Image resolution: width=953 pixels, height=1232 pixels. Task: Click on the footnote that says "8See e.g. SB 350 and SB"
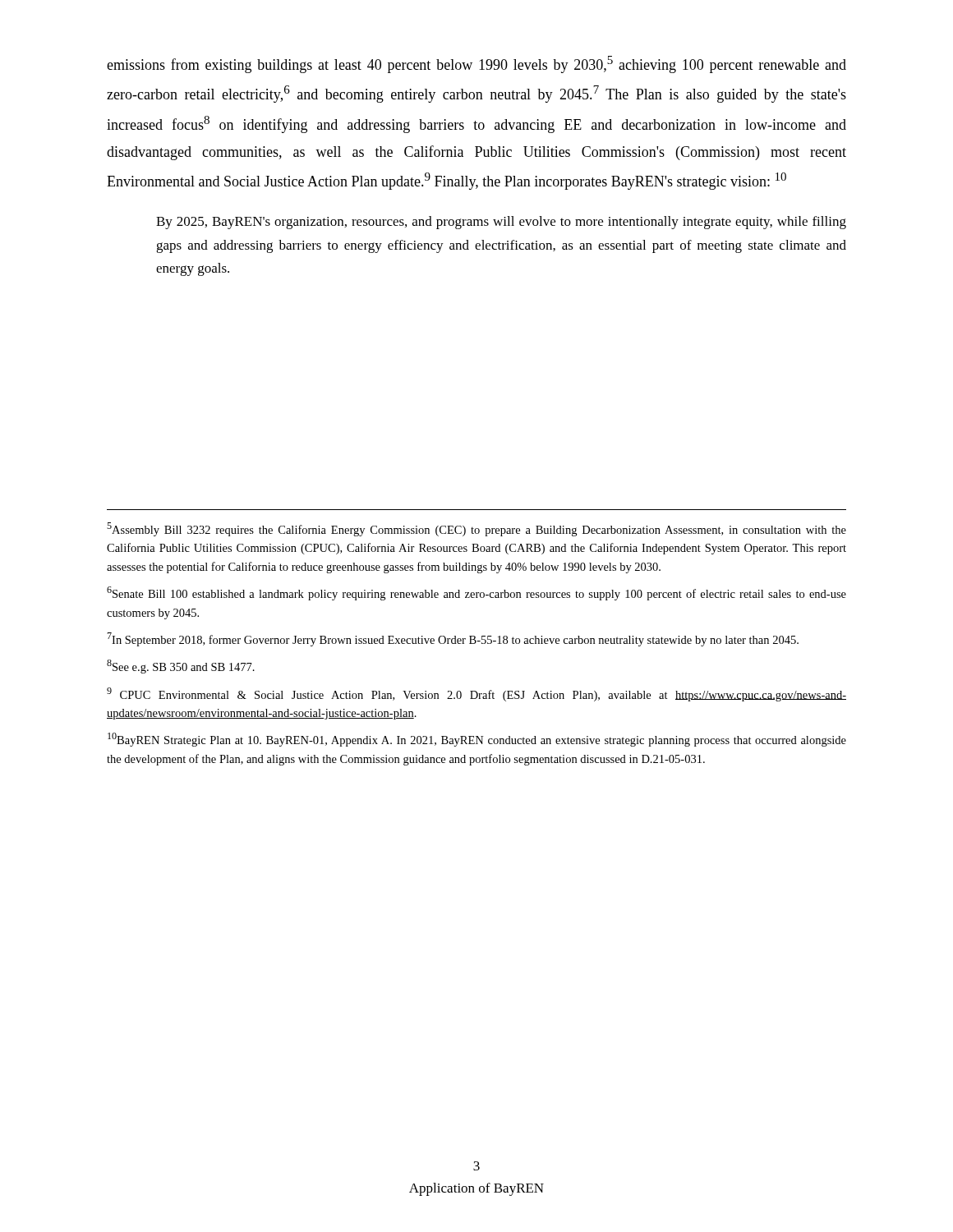pos(181,665)
